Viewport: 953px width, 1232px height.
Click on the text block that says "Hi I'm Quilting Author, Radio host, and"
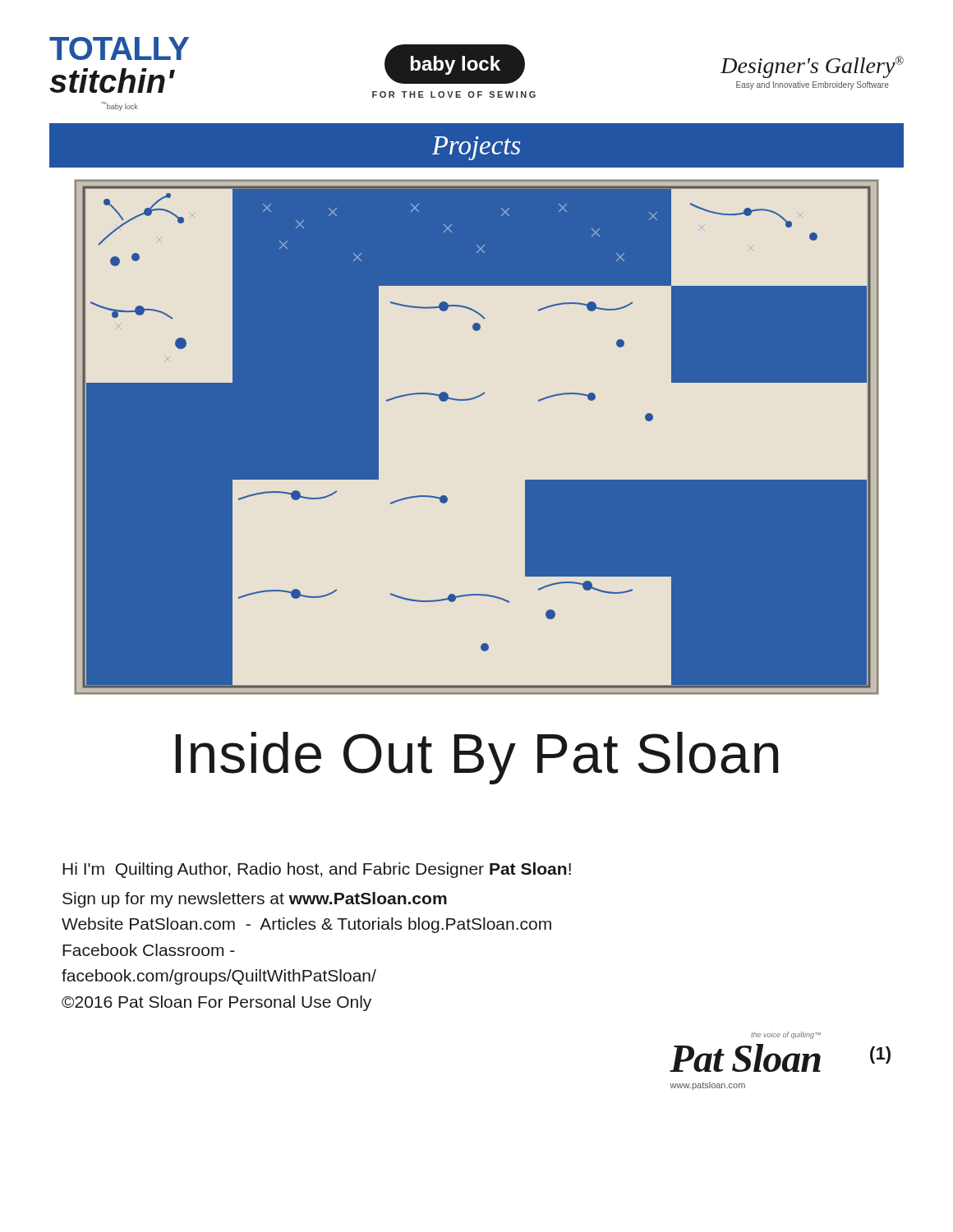(476, 935)
